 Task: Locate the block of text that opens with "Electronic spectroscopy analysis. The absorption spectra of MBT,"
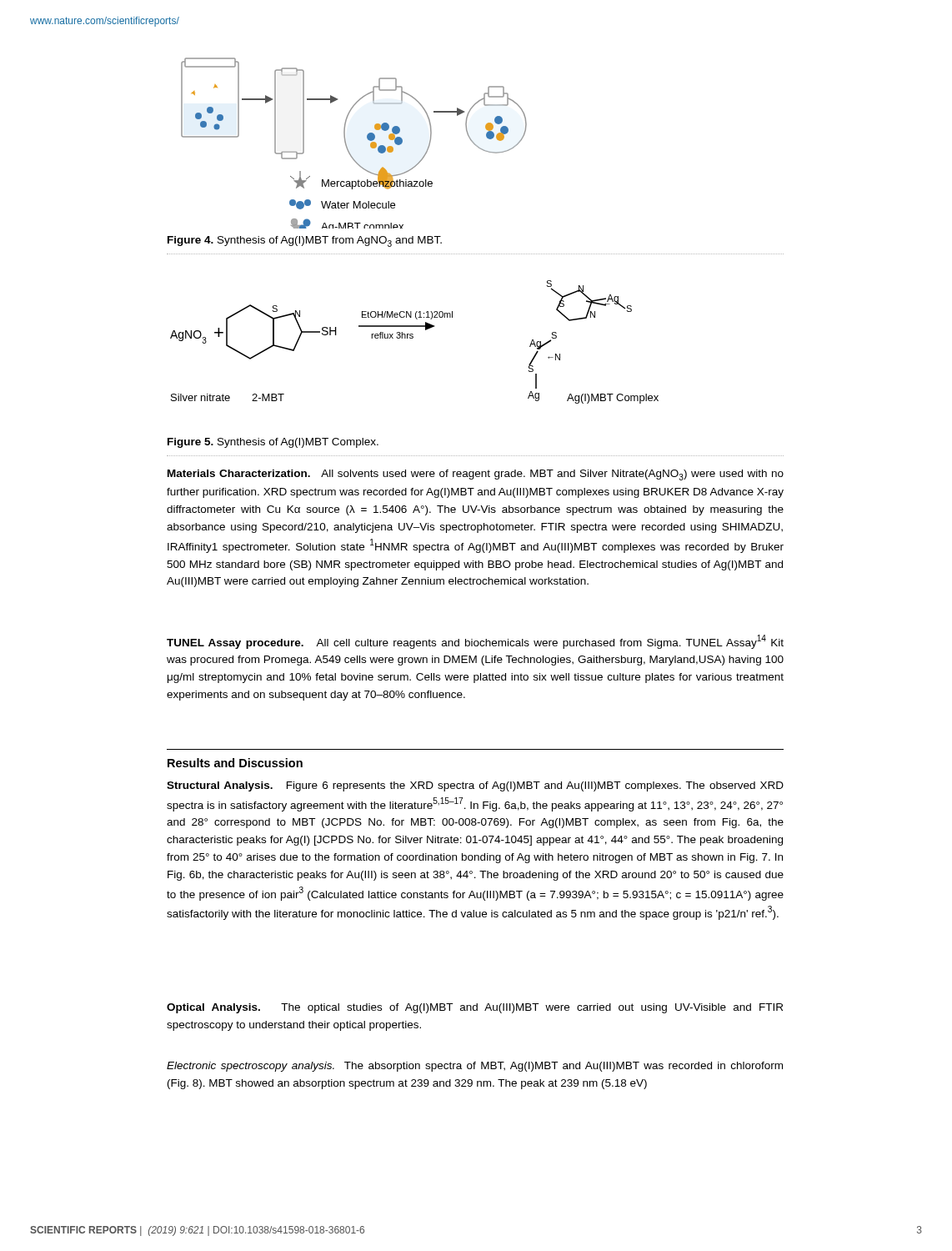coord(475,1074)
